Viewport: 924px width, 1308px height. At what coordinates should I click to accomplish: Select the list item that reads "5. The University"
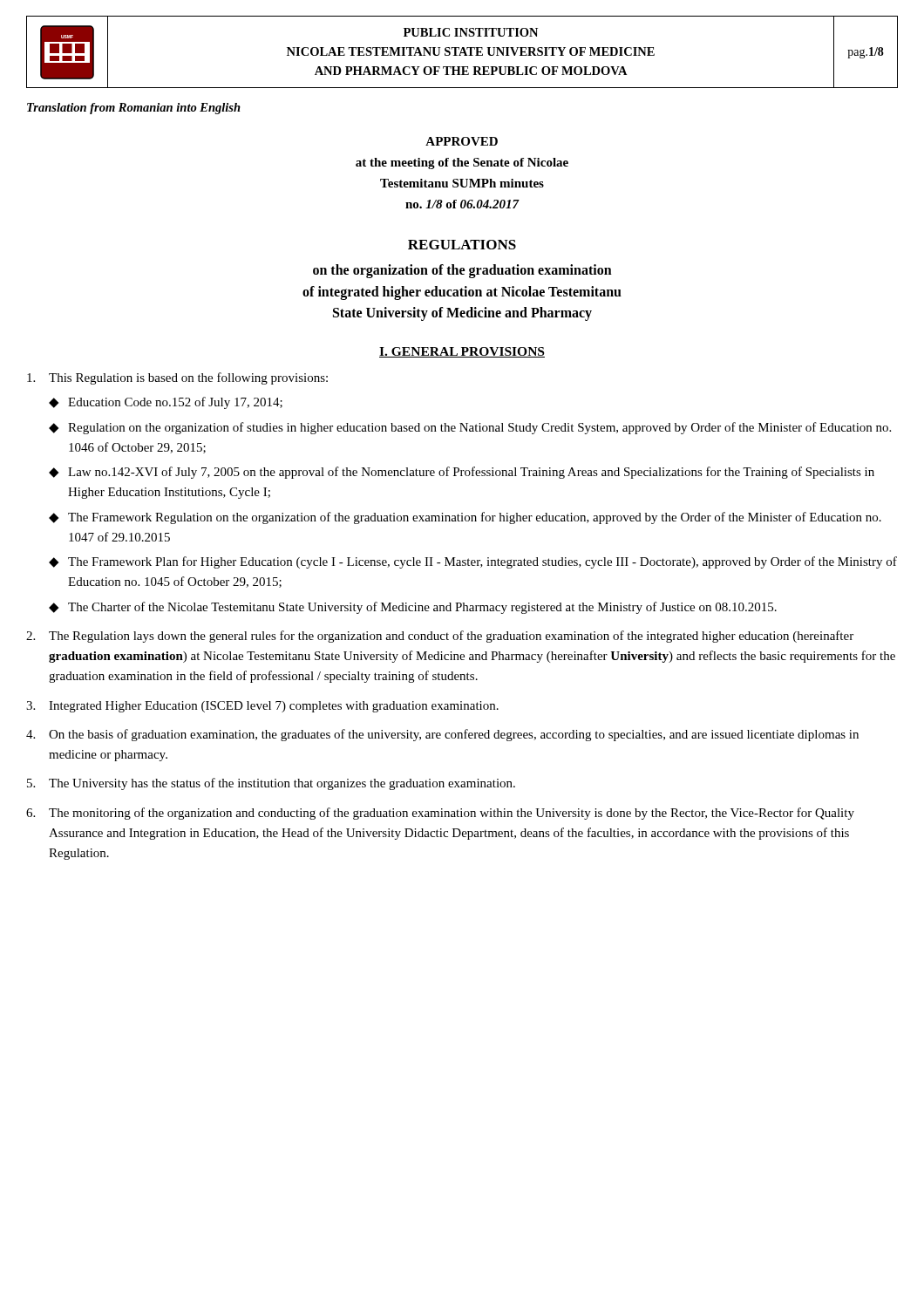click(x=462, y=784)
